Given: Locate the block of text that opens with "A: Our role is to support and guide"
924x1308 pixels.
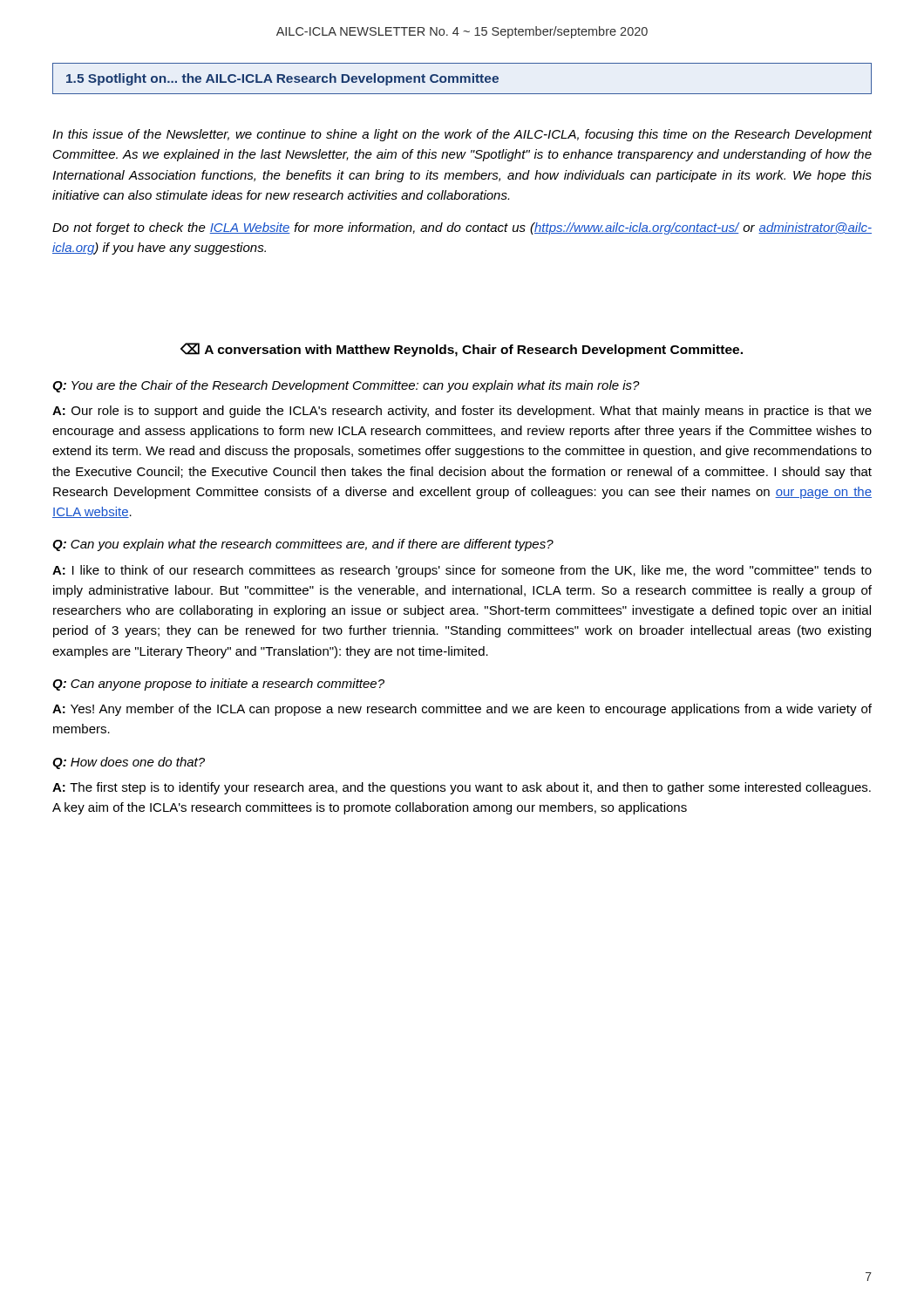Looking at the screenshot, I should click(462, 461).
